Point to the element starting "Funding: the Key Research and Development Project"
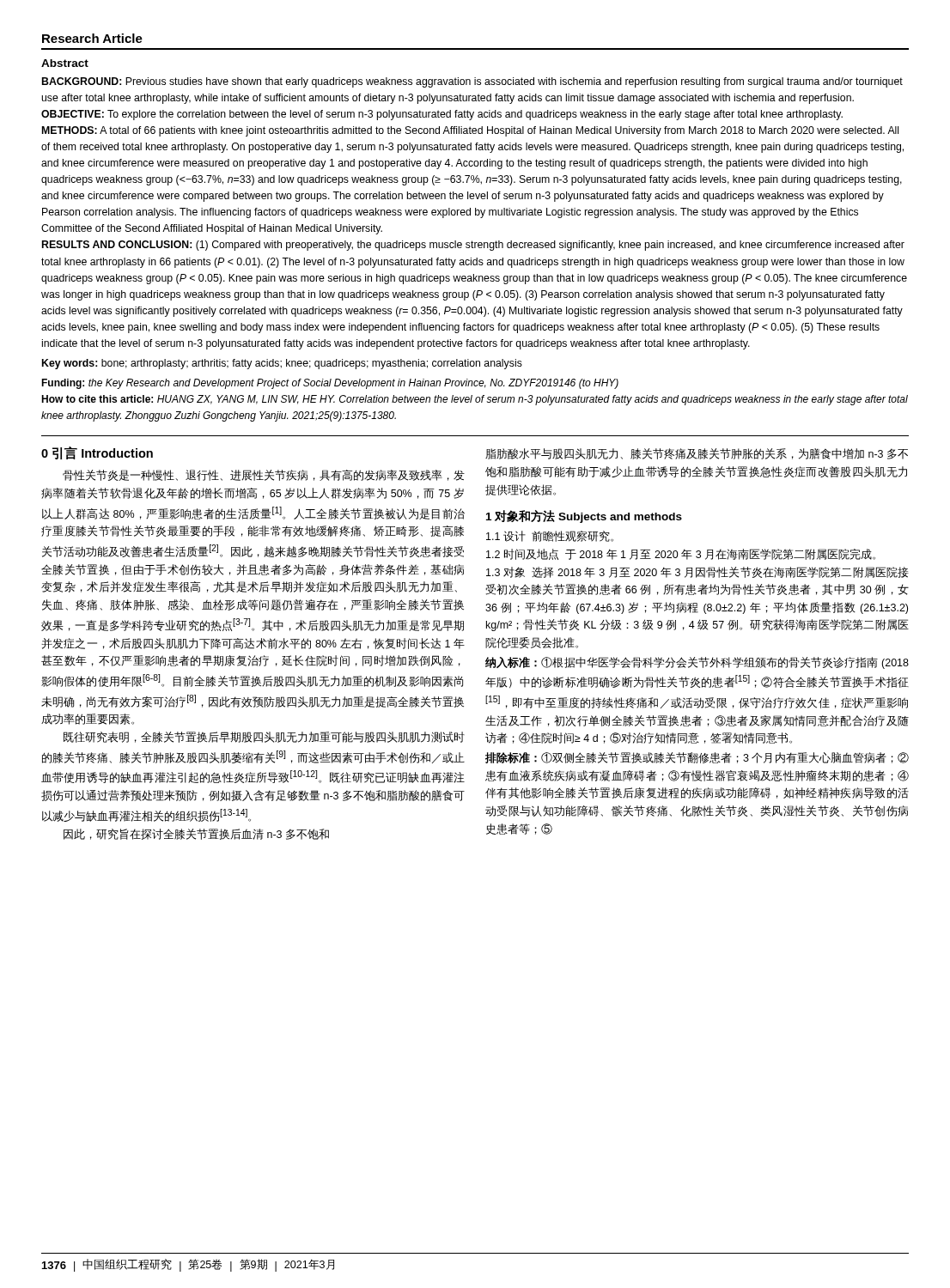Image resolution: width=950 pixels, height=1288 pixels. click(x=474, y=399)
